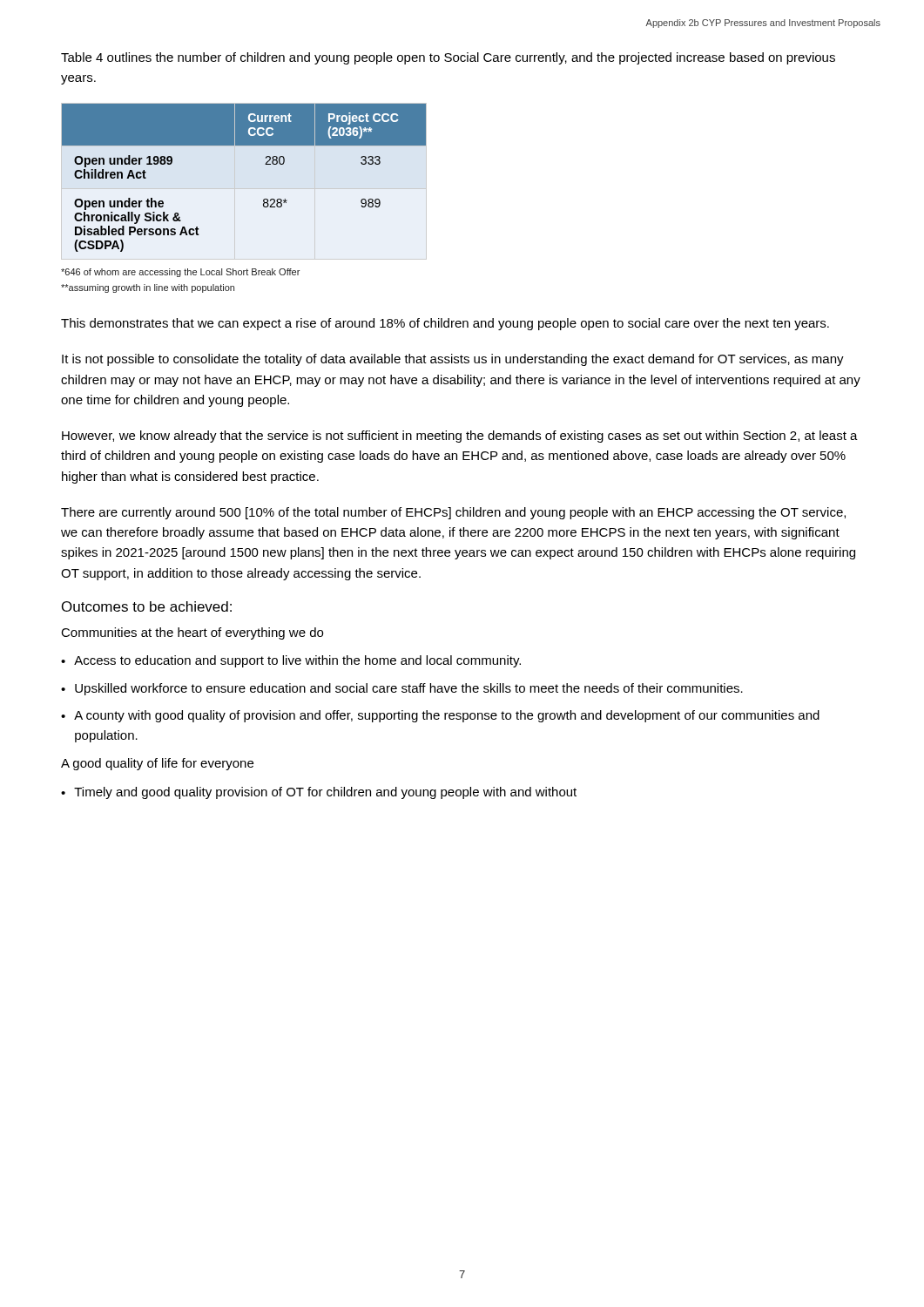Image resolution: width=924 pixels, height=1307 pixels.
Task: Click on the list item with the text "• Timely and good quality provision of OT"
Action: tap(319, 793)
